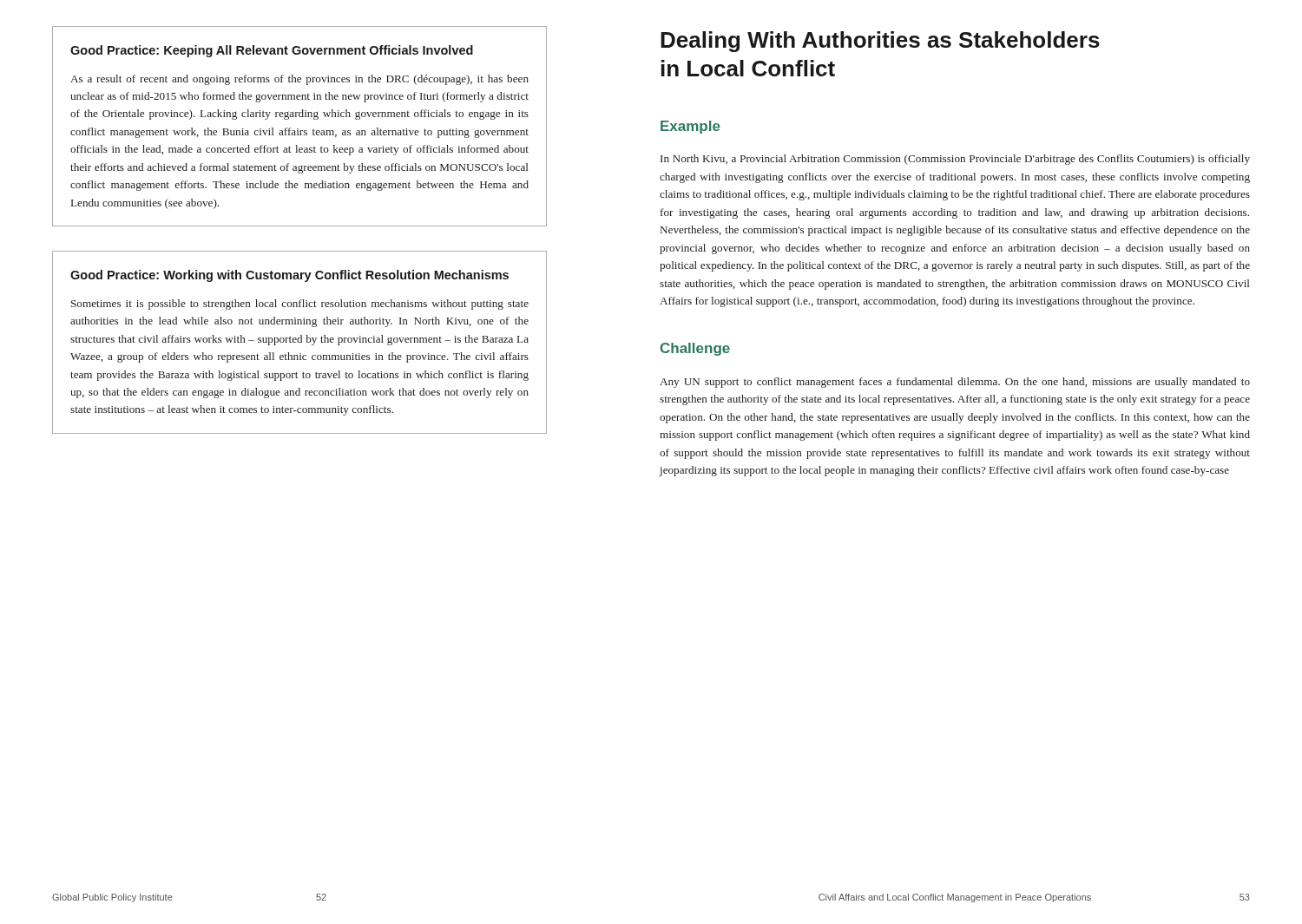Where is the title that starts "Dealing With Authorities as Stakeholdersin Local"?
1302x924 pixels.
click(x=955, y=54)
